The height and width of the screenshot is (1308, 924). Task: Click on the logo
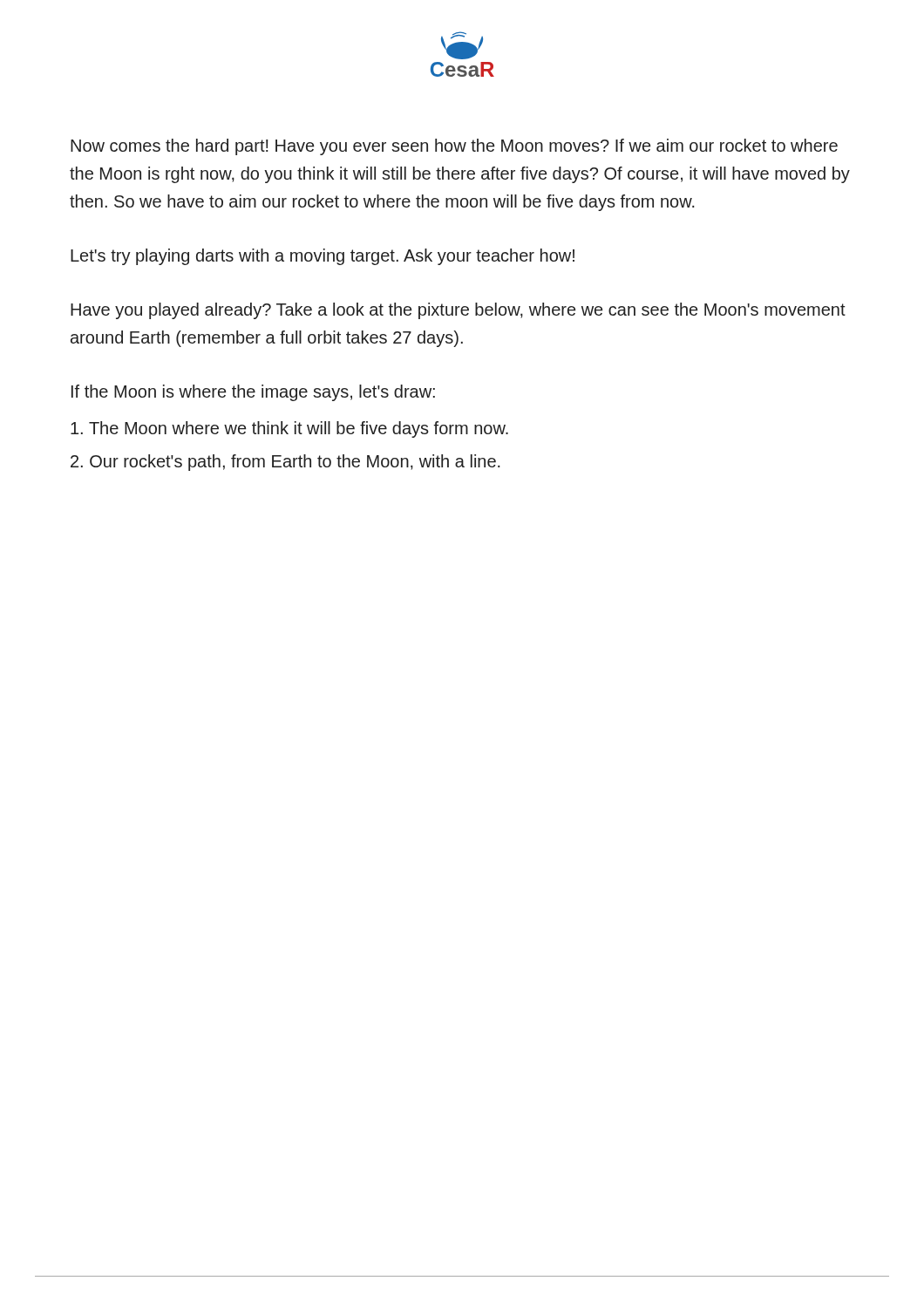462,53
